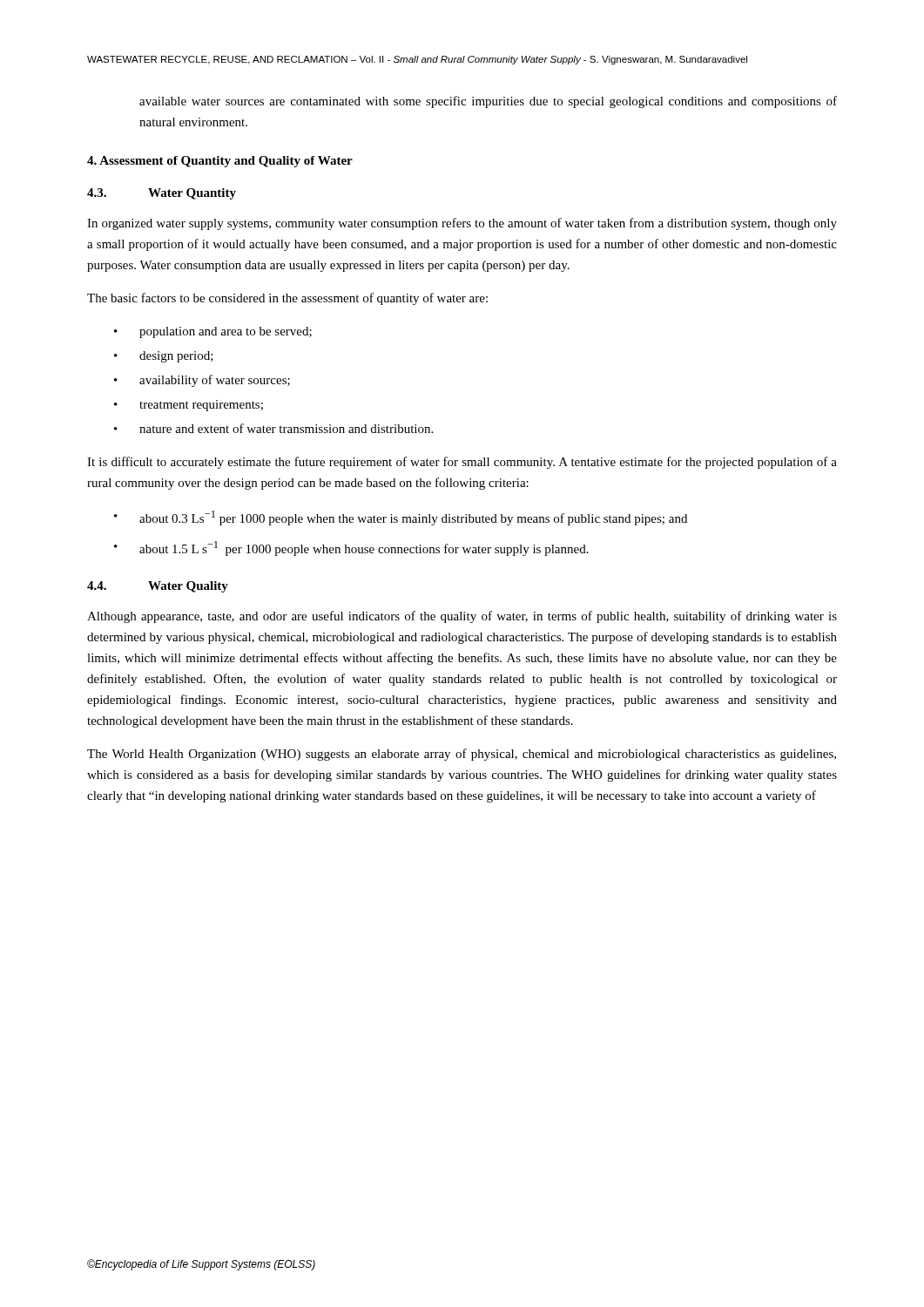This screenshot has height=1307, width=924.
Task: Select the element starting "It is difficult"
Action: 462,472
